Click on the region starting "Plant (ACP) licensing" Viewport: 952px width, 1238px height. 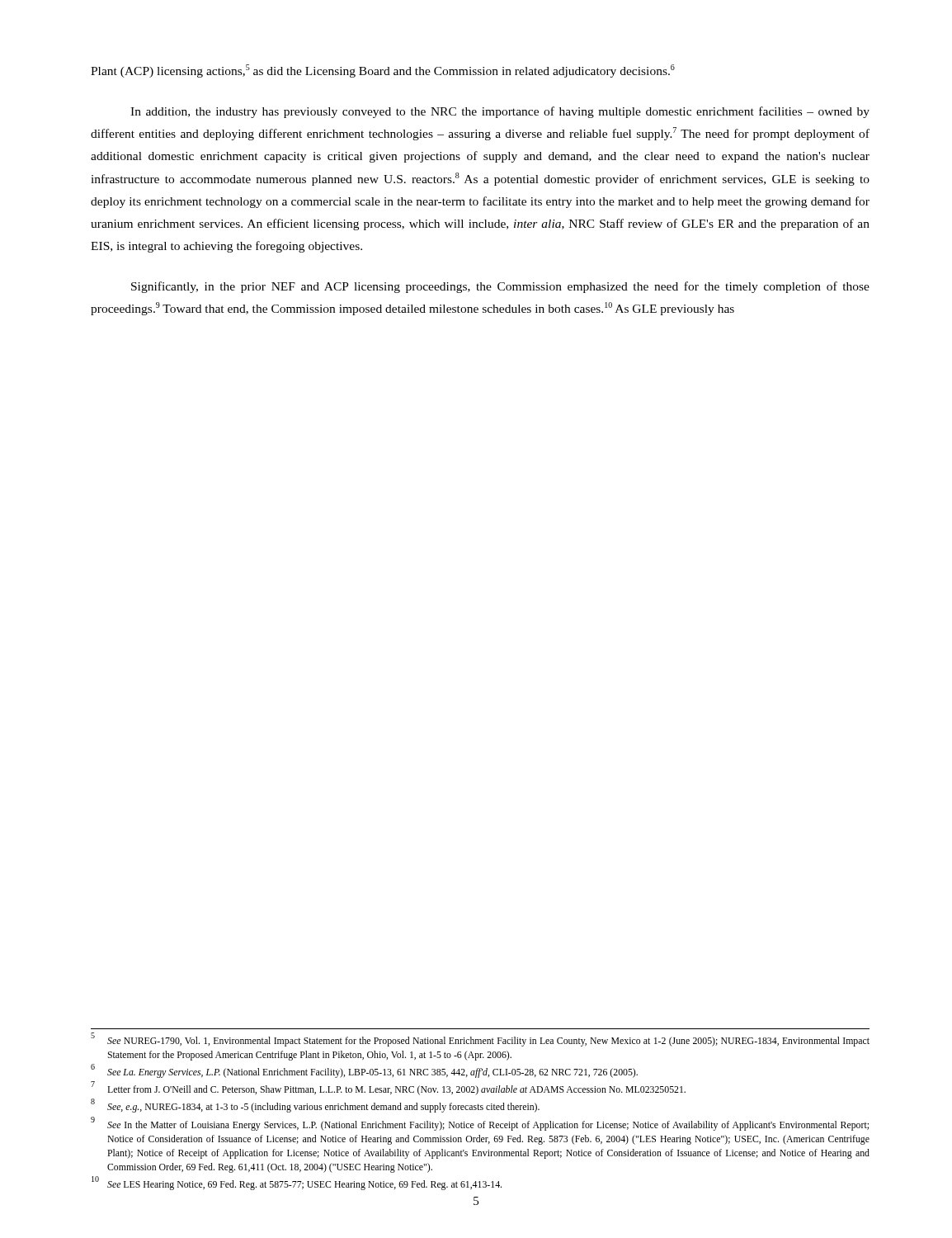point(480,190)
